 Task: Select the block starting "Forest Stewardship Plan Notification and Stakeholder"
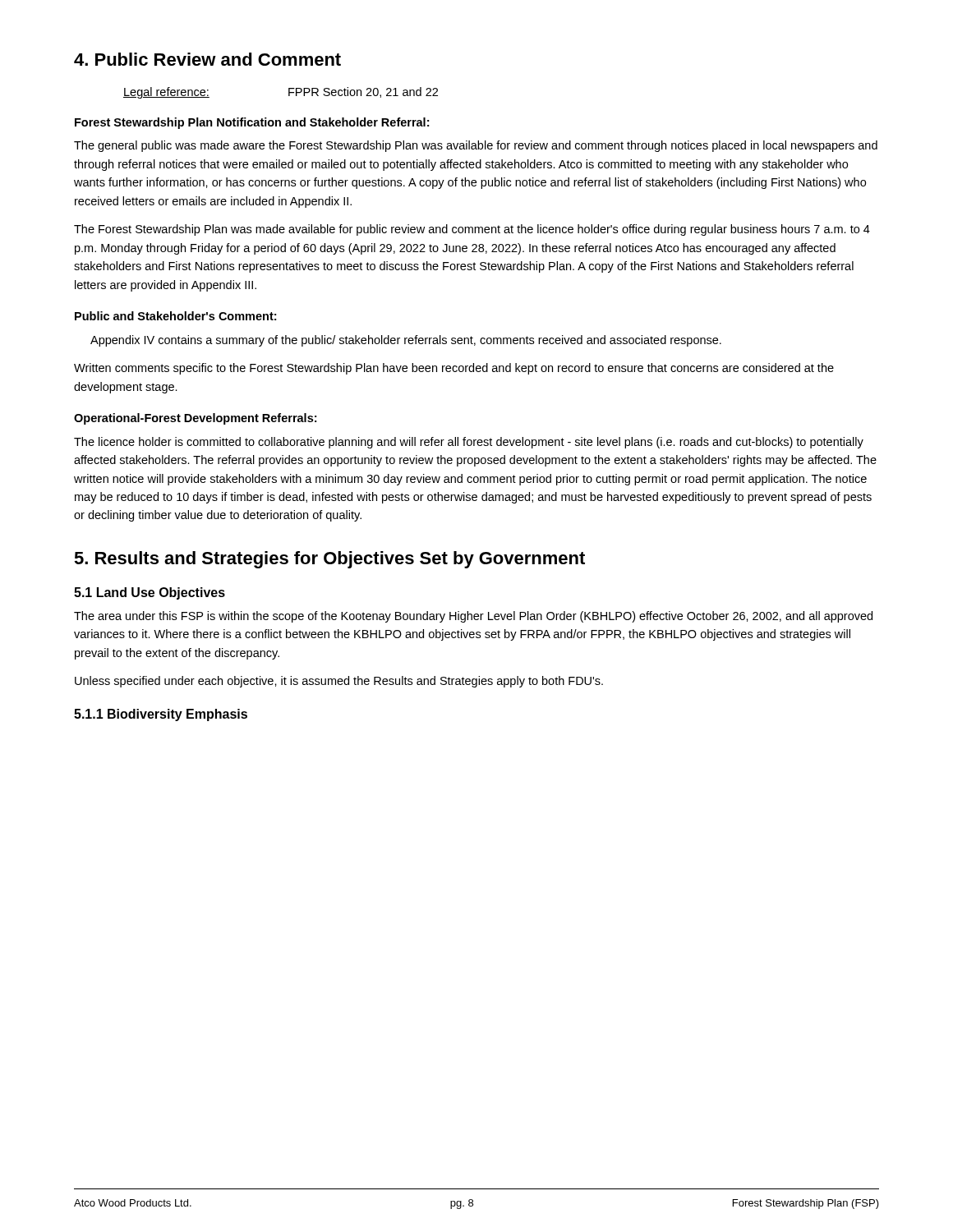pos(252,123)
